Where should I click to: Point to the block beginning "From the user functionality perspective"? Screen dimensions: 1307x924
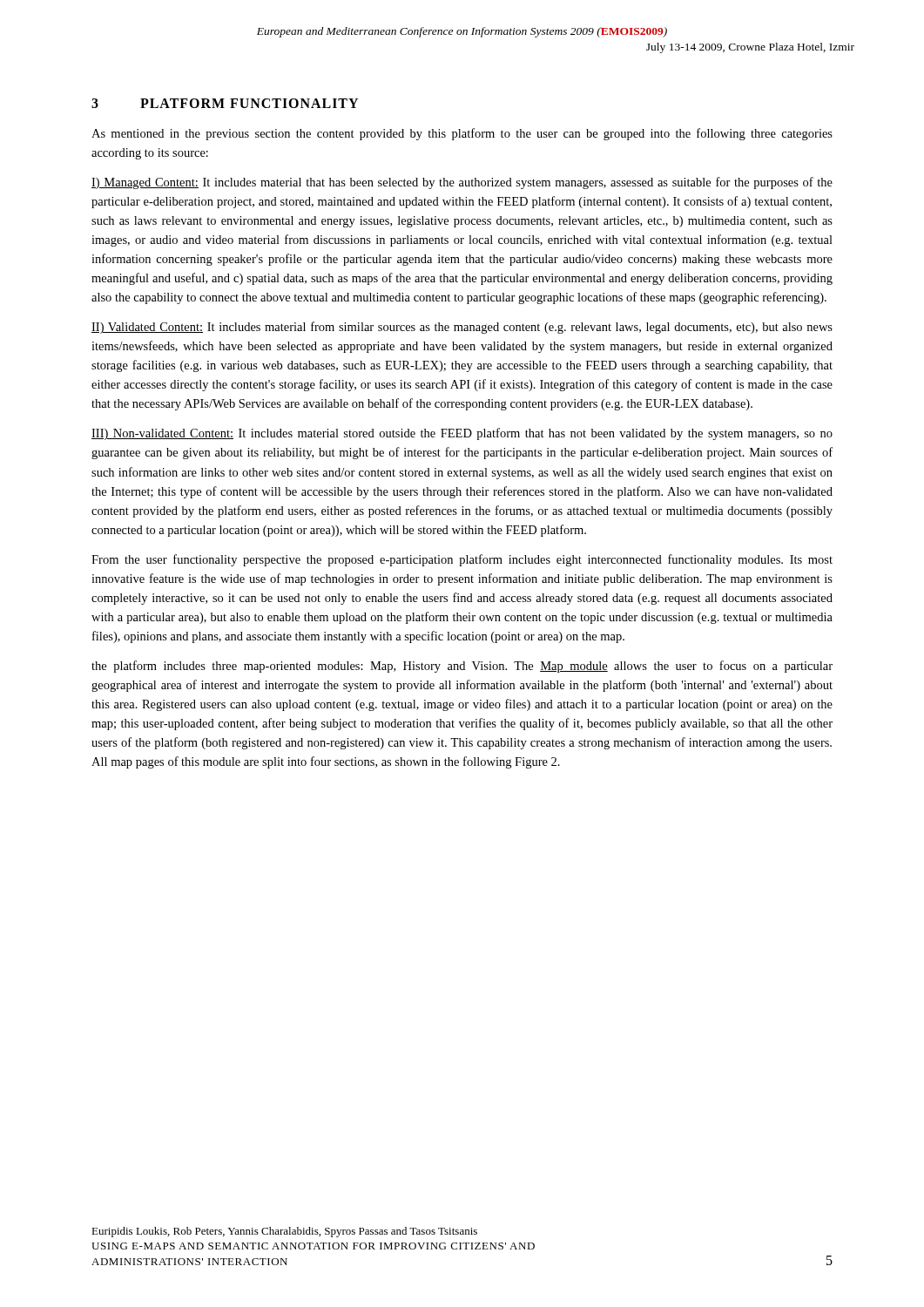(x=462, y=597)
